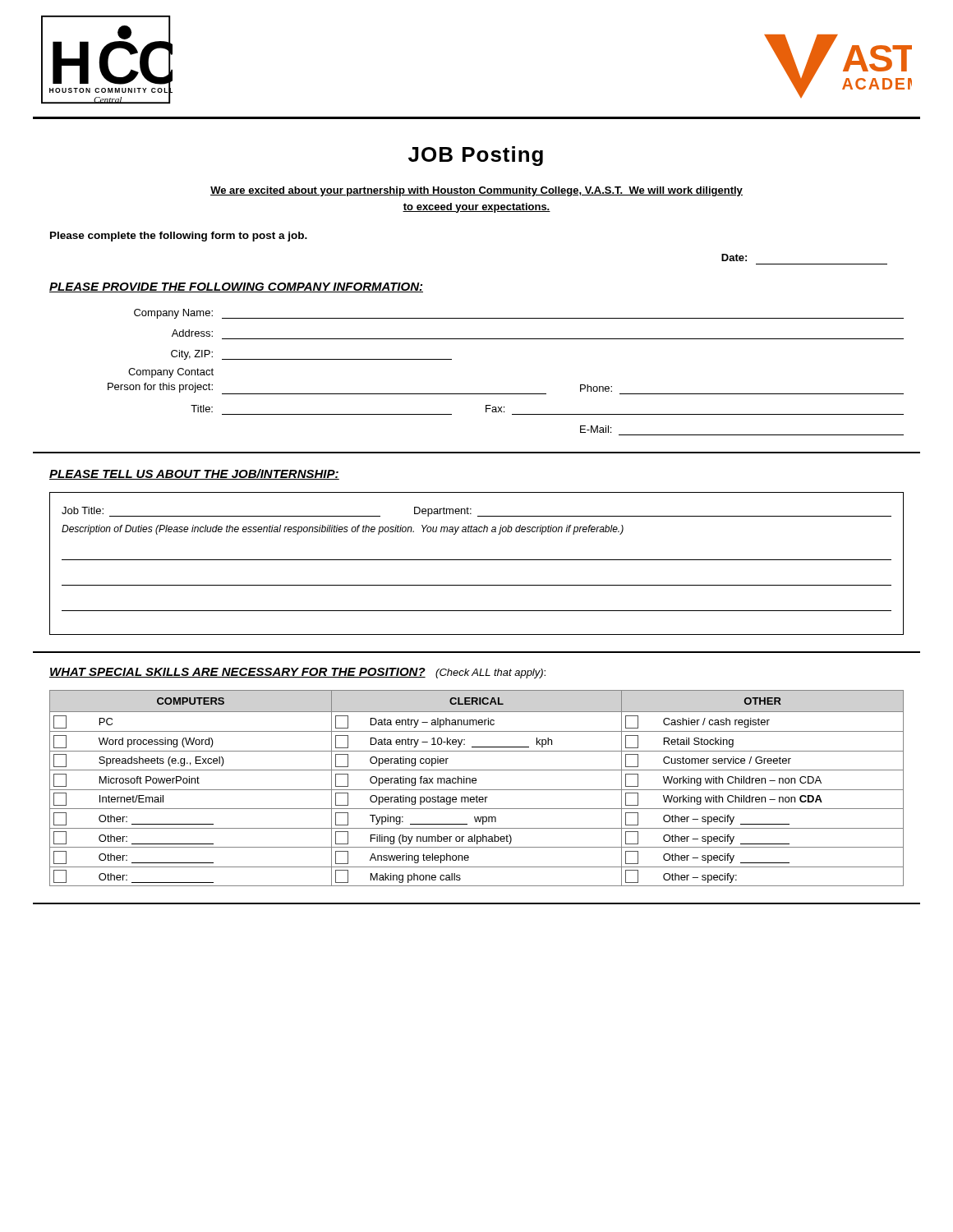953x1232 pixels.
Task: Locate the section header containing "PLEASE TELL US ABOUT THE JOB/INTERNSHIP:"
Action: [x=194, y=474]
